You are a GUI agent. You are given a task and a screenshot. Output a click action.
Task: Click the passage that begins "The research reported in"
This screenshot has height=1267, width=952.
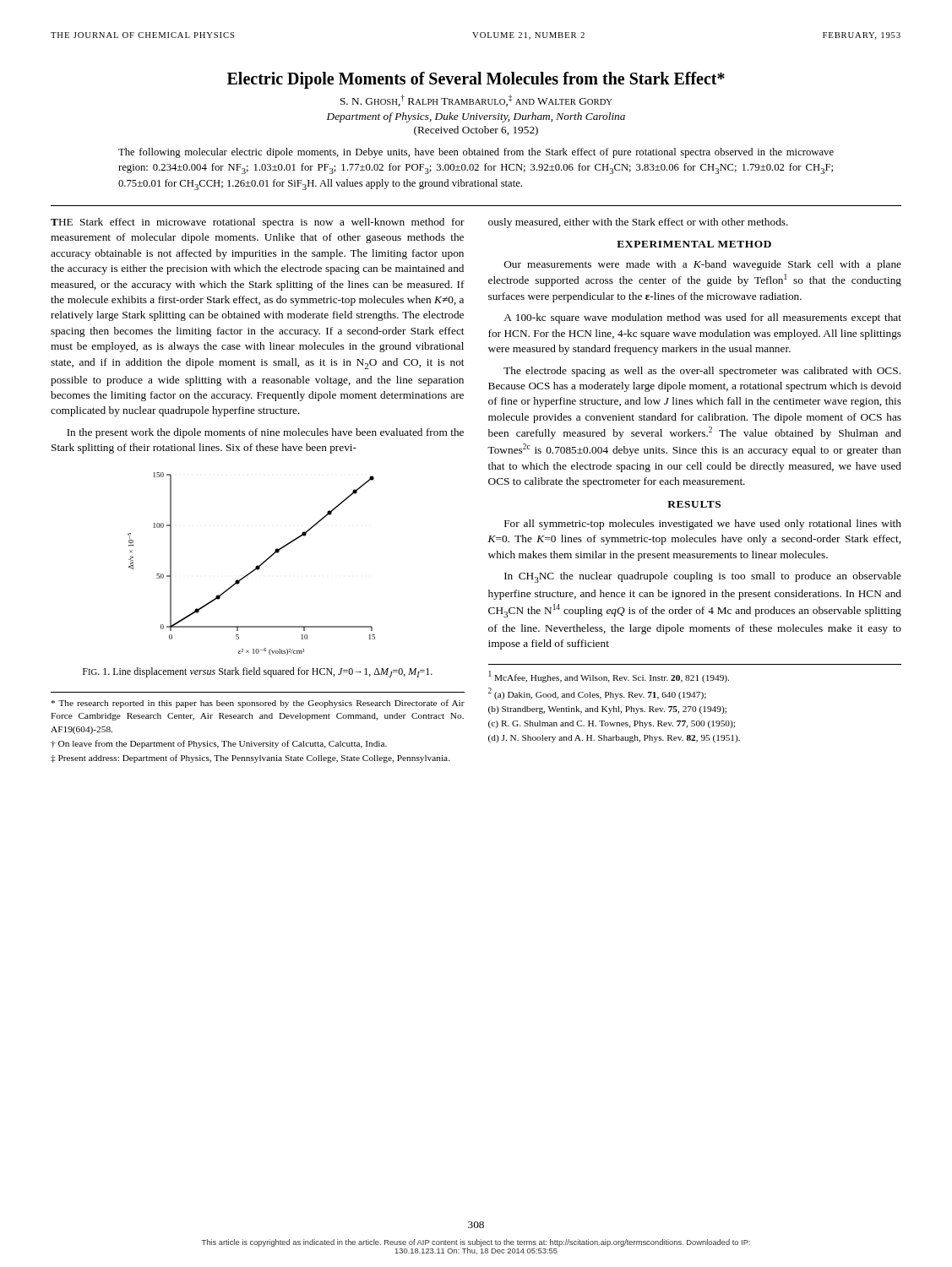(257, 731)
